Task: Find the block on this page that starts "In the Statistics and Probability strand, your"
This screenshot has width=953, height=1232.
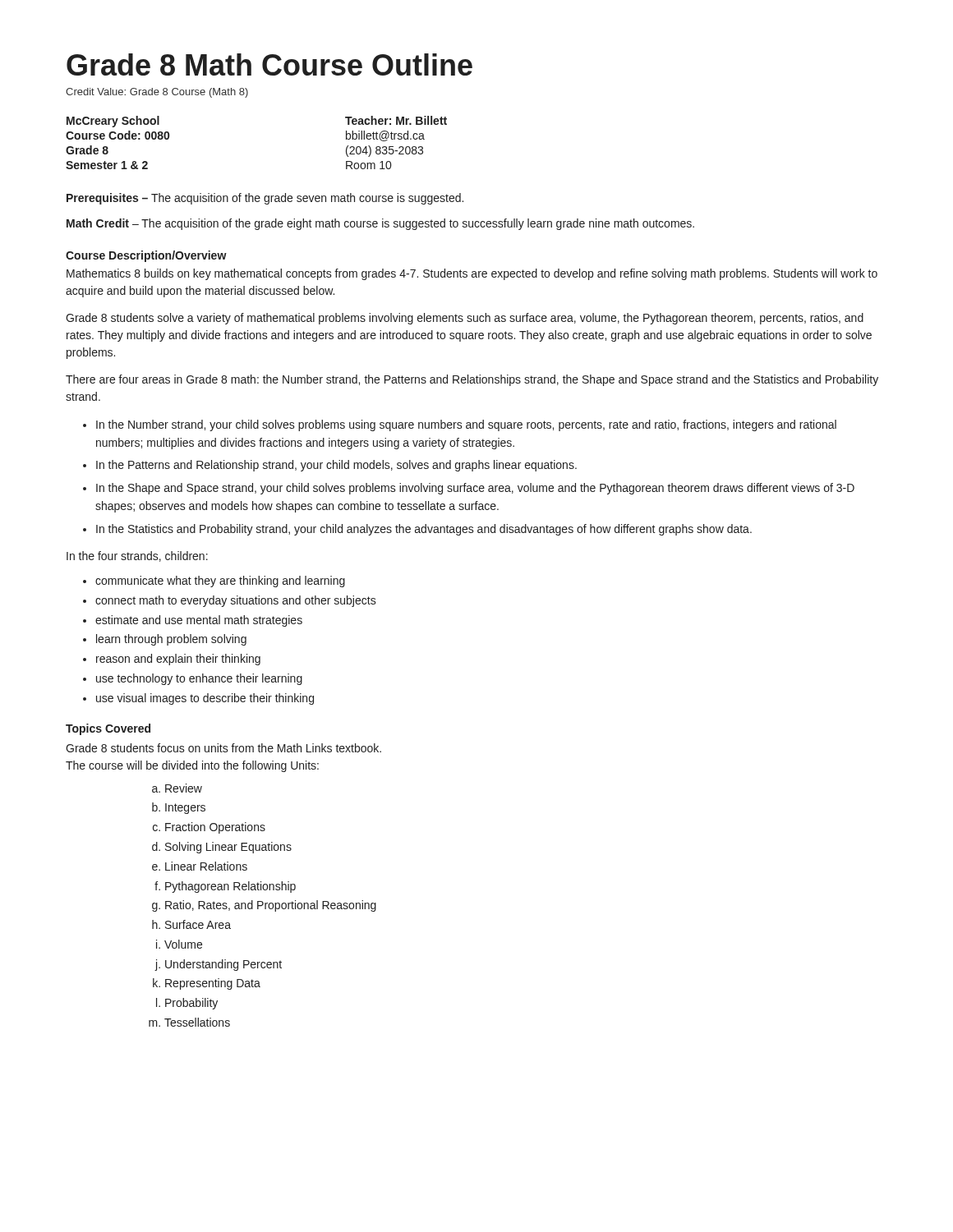Action: (424, 529)
